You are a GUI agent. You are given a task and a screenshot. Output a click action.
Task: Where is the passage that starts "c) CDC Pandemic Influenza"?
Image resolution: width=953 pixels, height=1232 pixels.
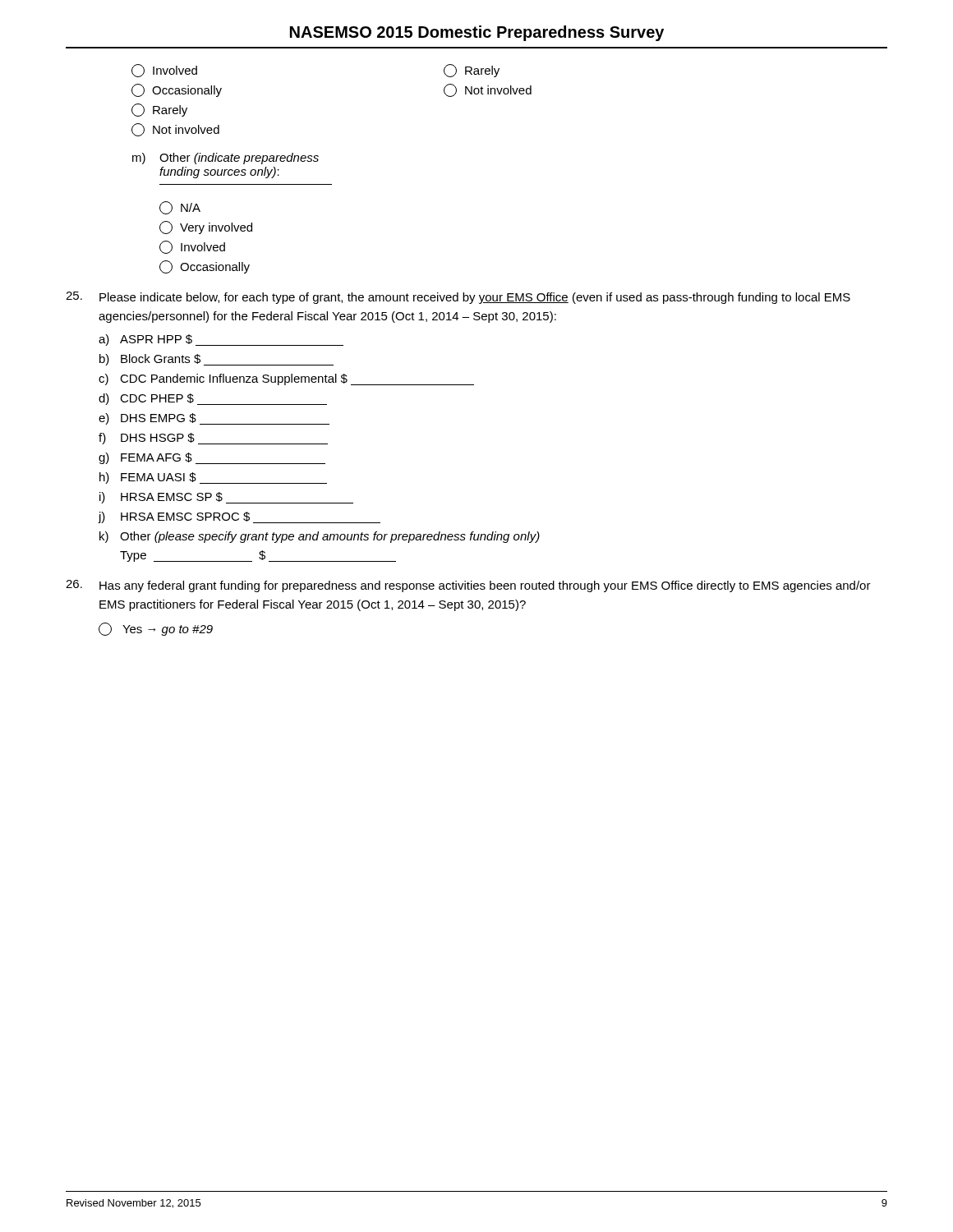click(x=286, y=378)
